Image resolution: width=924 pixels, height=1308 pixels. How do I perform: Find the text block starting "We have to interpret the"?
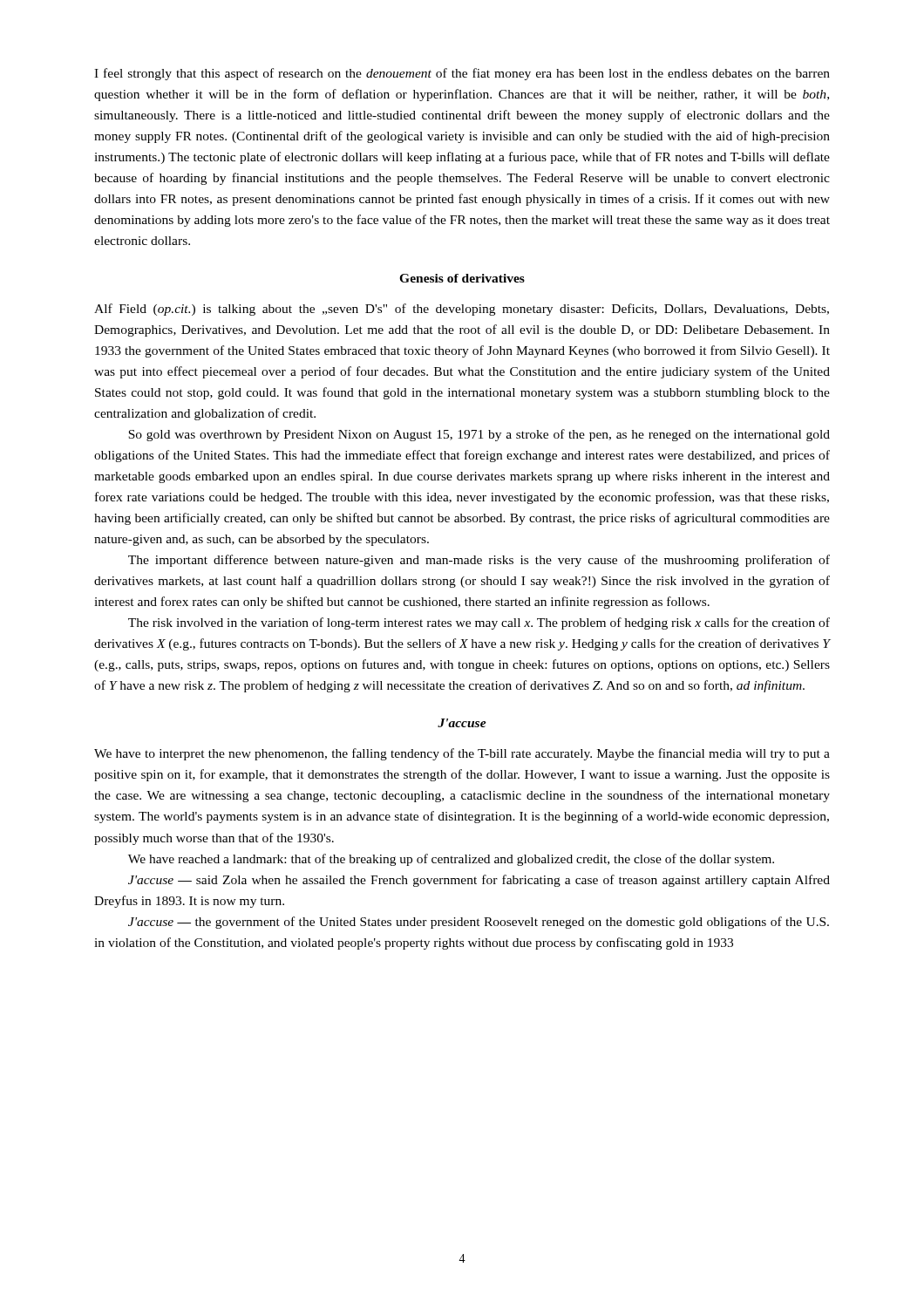[462, 848]
